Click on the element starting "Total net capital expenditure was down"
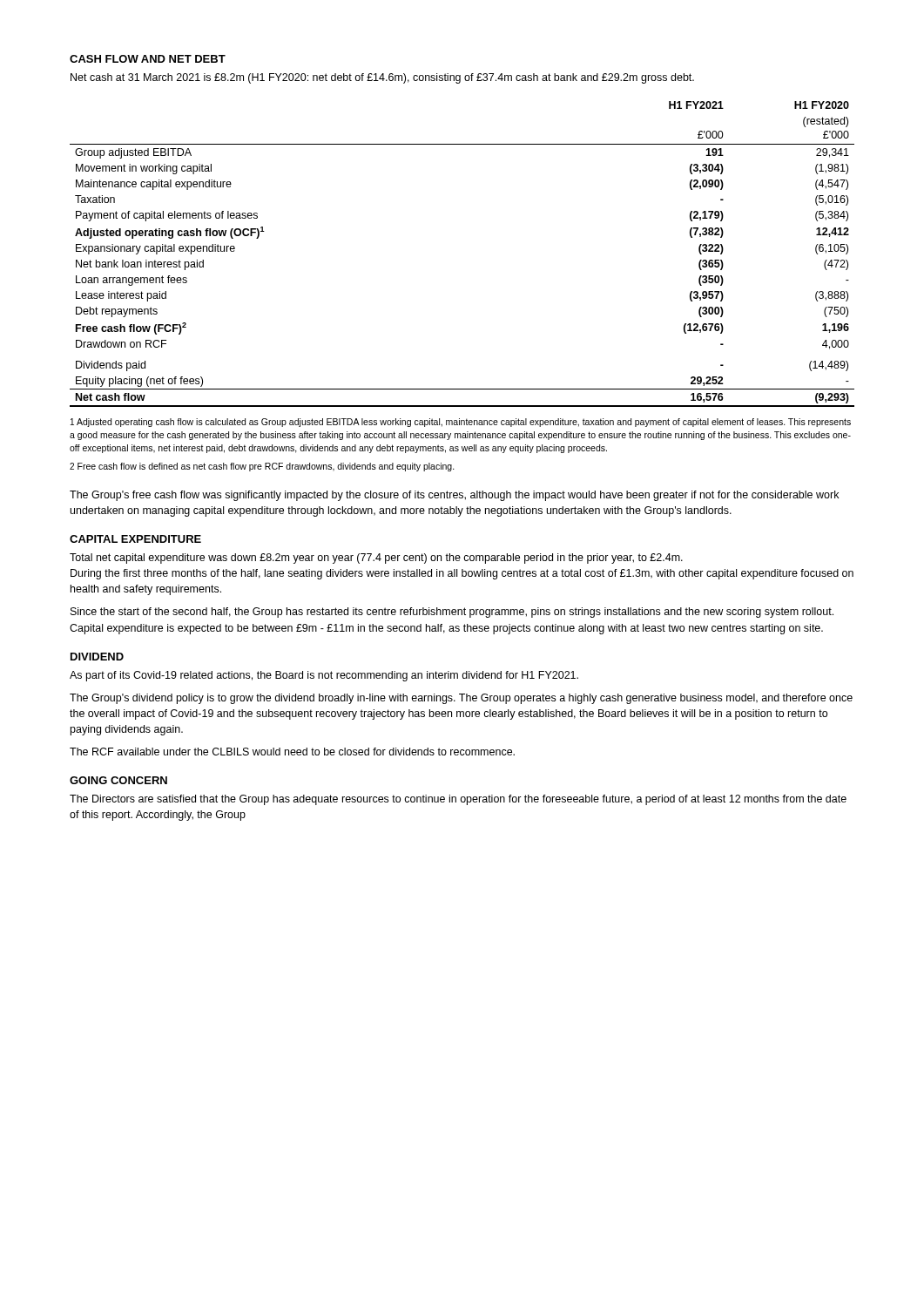Viewport: 924px width, 1307px height. click(462, 573)
